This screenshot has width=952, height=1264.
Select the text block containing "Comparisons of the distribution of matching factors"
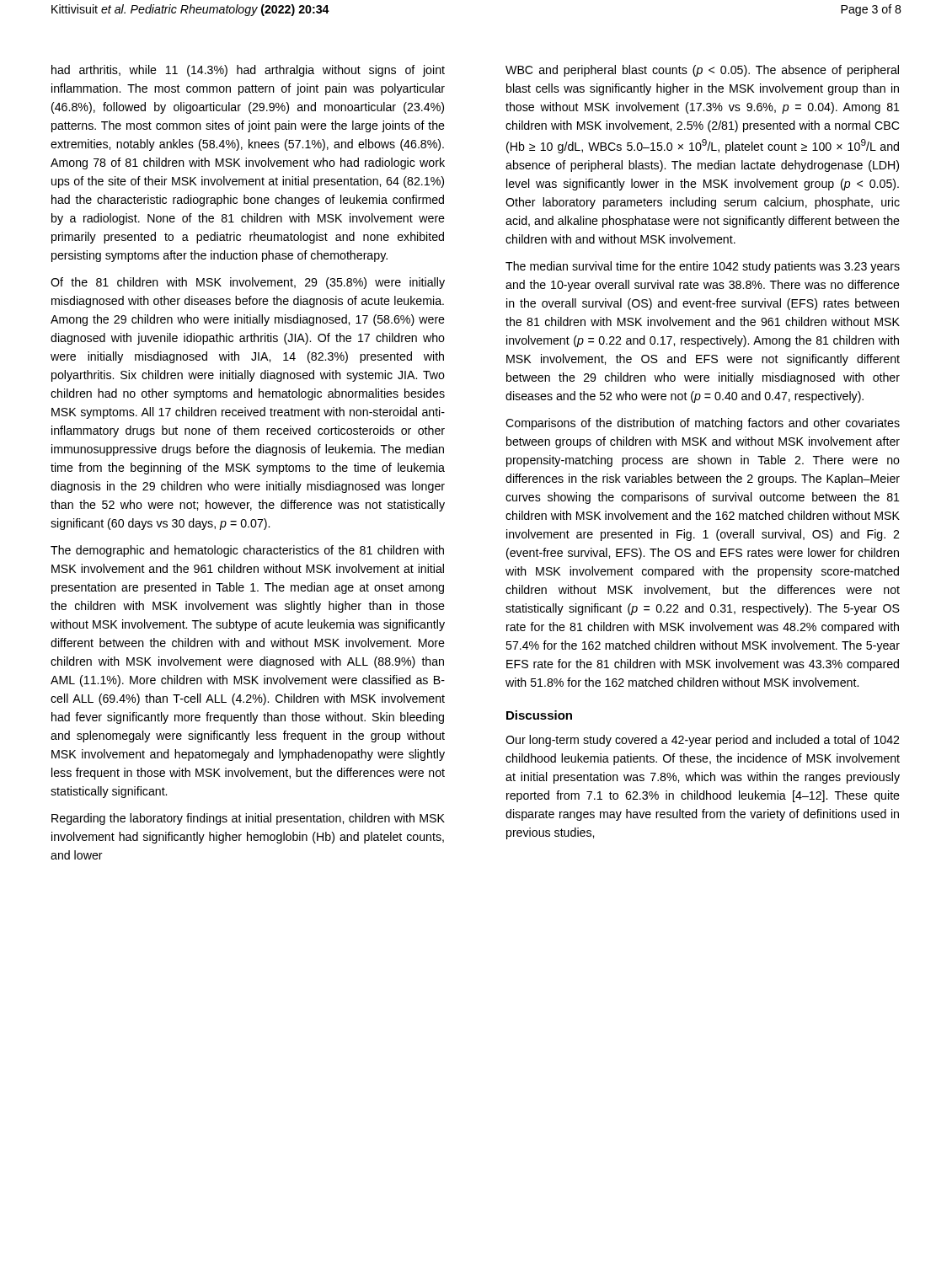coord(703,553)
